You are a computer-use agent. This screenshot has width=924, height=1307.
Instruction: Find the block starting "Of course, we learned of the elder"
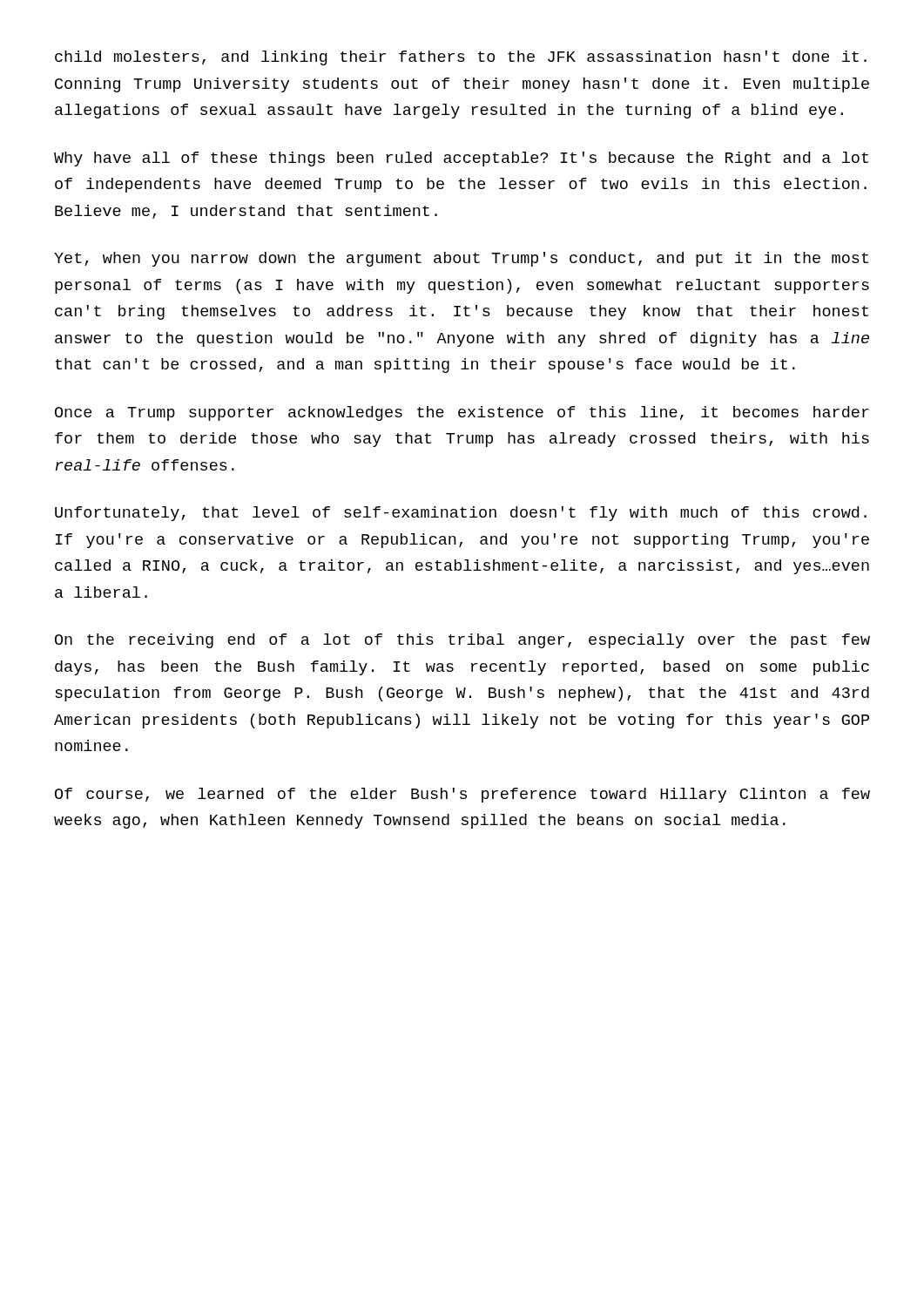(462, 808)
